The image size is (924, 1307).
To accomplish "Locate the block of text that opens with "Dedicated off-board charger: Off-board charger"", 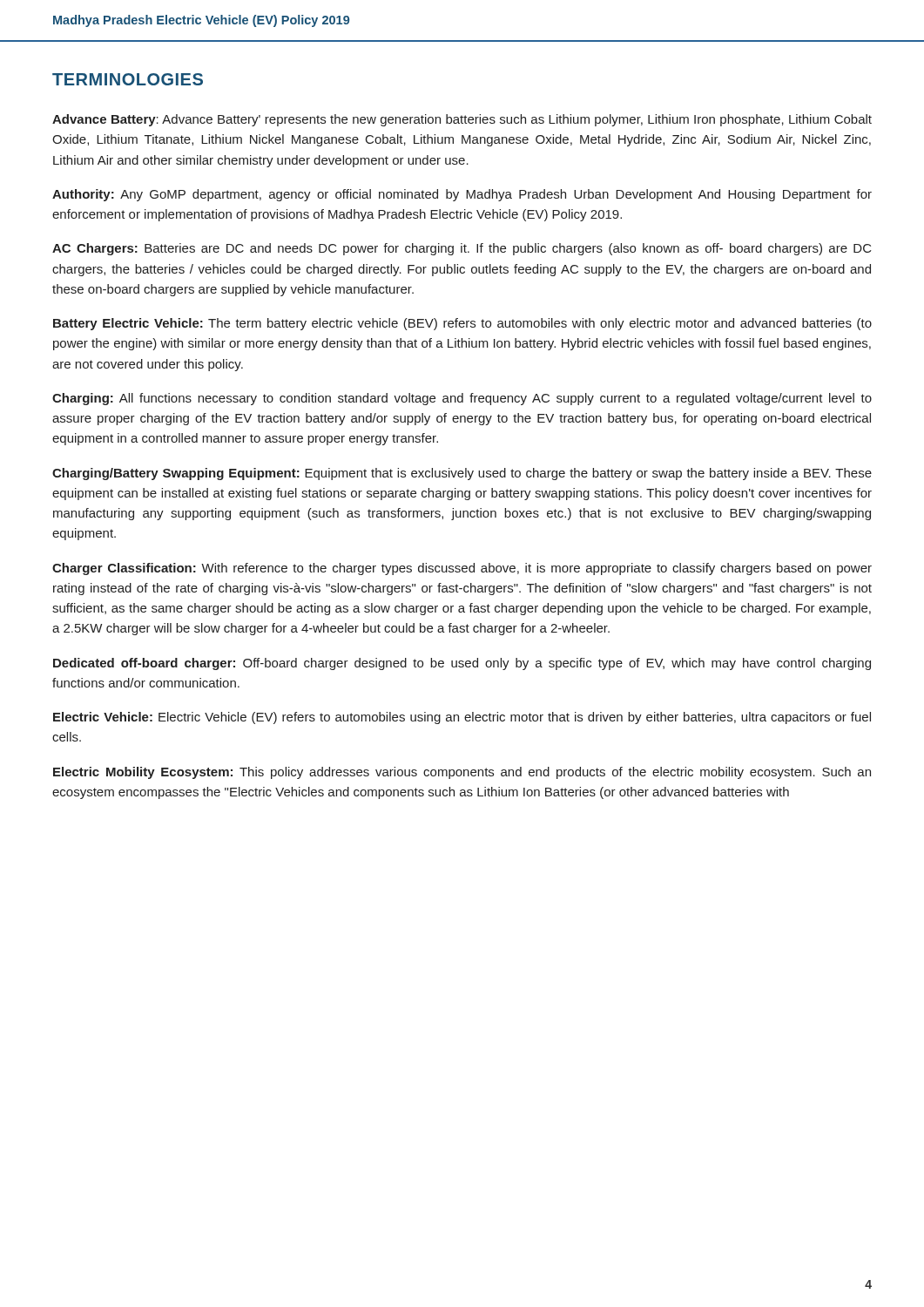I will tap(462, 672).
